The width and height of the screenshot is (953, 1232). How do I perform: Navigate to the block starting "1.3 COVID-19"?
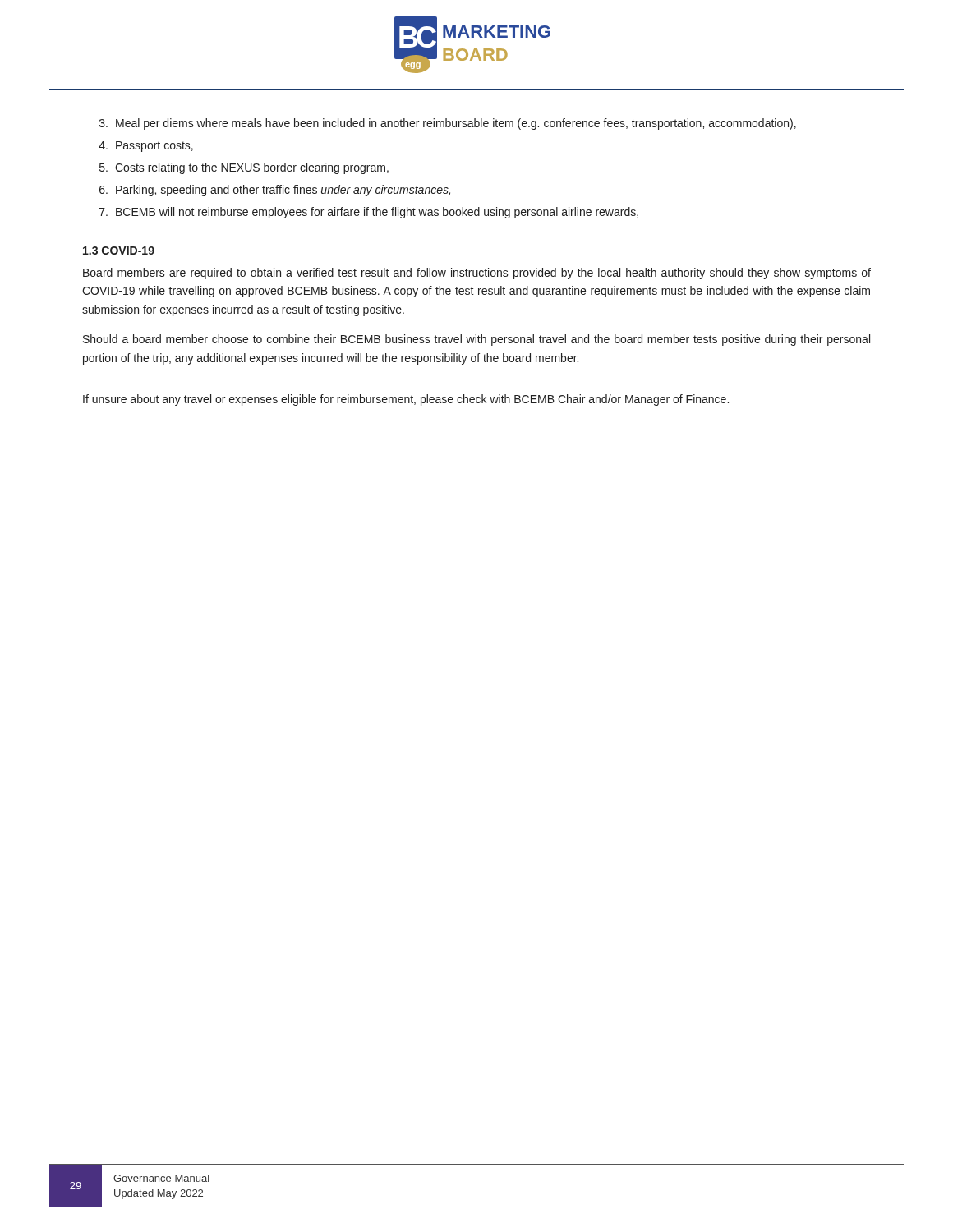[x=118, y=251]
